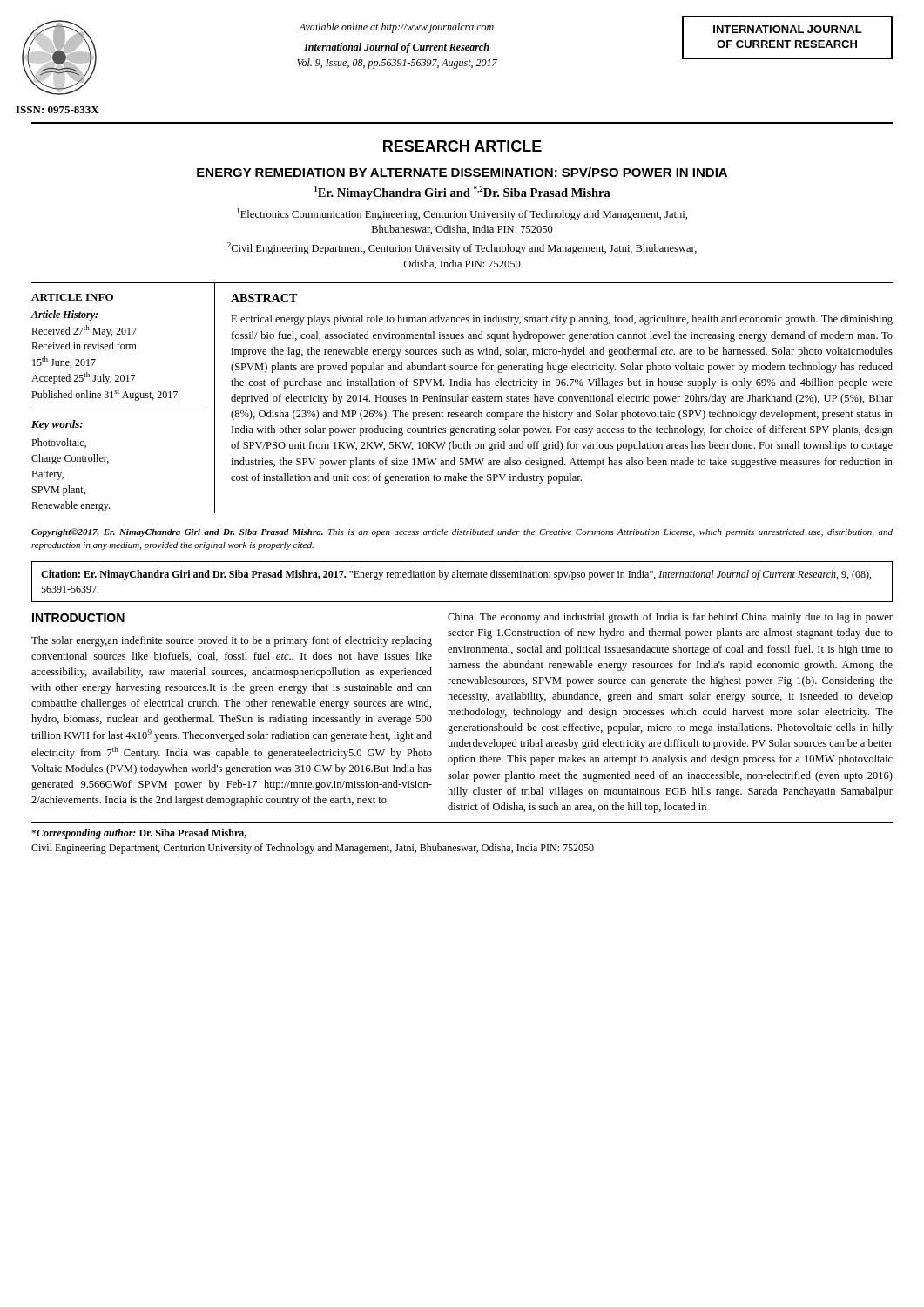Image resolution: width=924 pixels, height=1307 pixels.
Task: Click on the footnote that reads "Copyright©2017, Er. NimayChandra Giri"
Action: click(x=462, y=538)
